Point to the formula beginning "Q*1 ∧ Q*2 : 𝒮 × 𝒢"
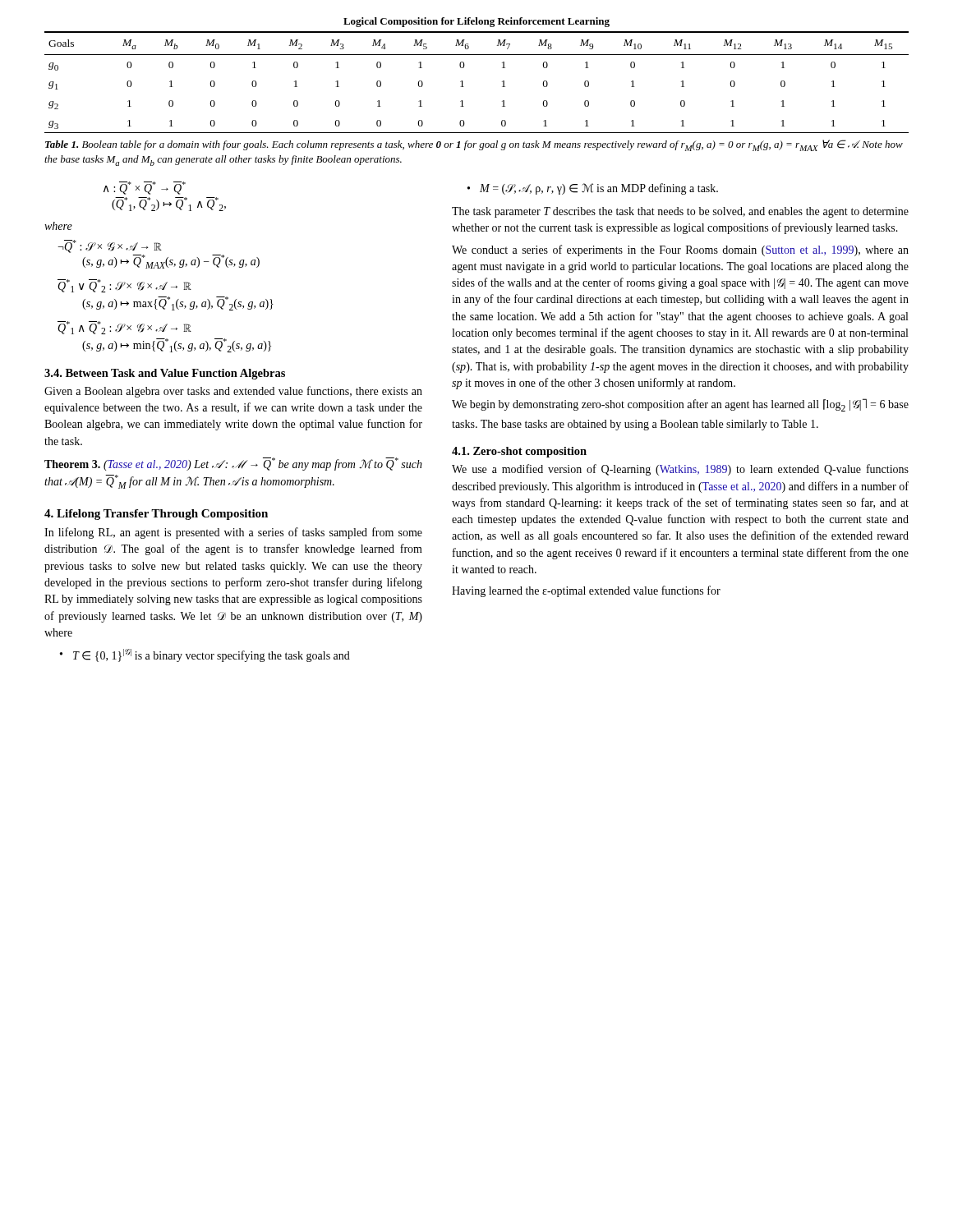Screen dimensions: 1232x953 pyautogui.click(x=165, y=337)
